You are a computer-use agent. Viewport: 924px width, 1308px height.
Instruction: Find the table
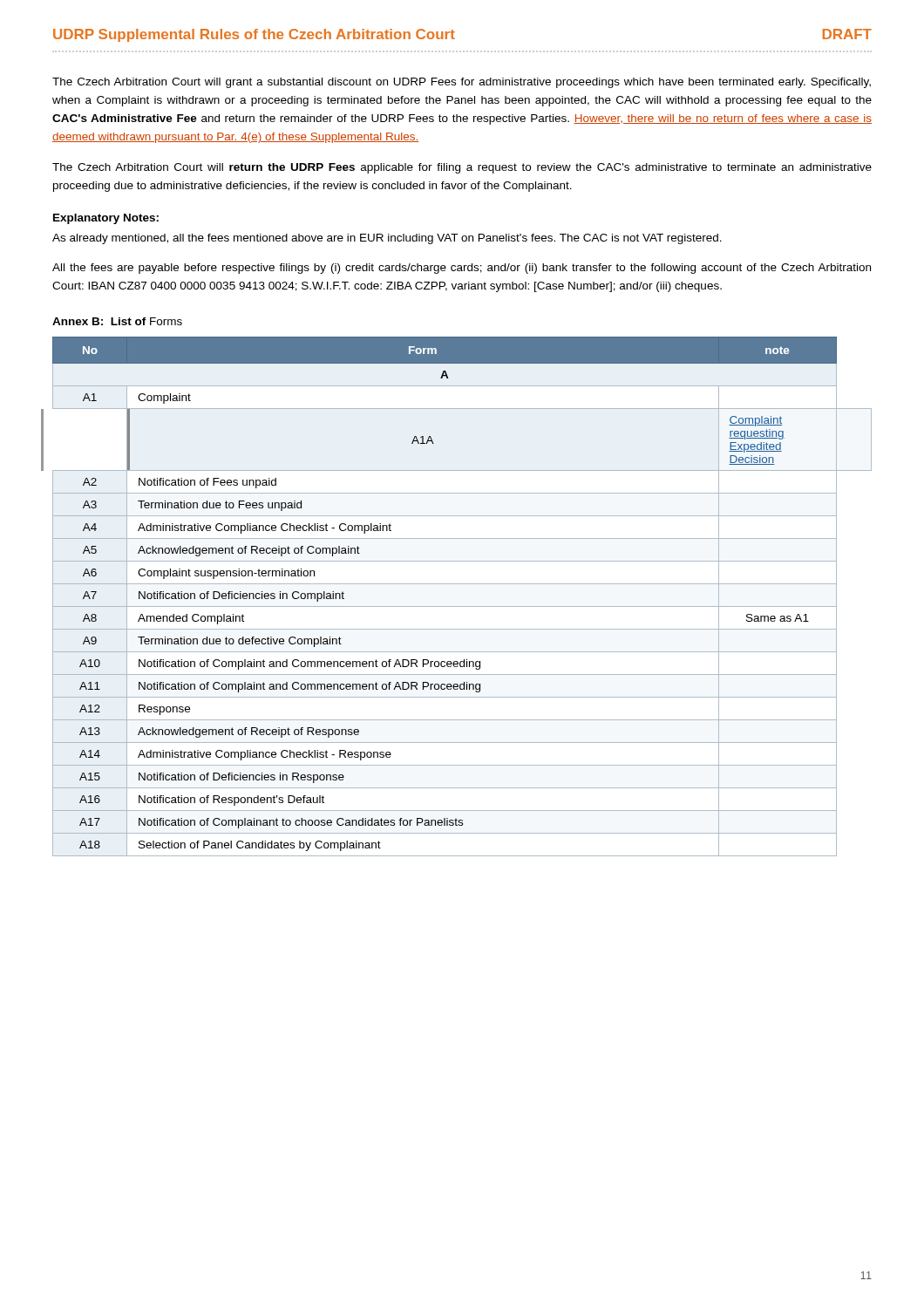tap(462, 597)
